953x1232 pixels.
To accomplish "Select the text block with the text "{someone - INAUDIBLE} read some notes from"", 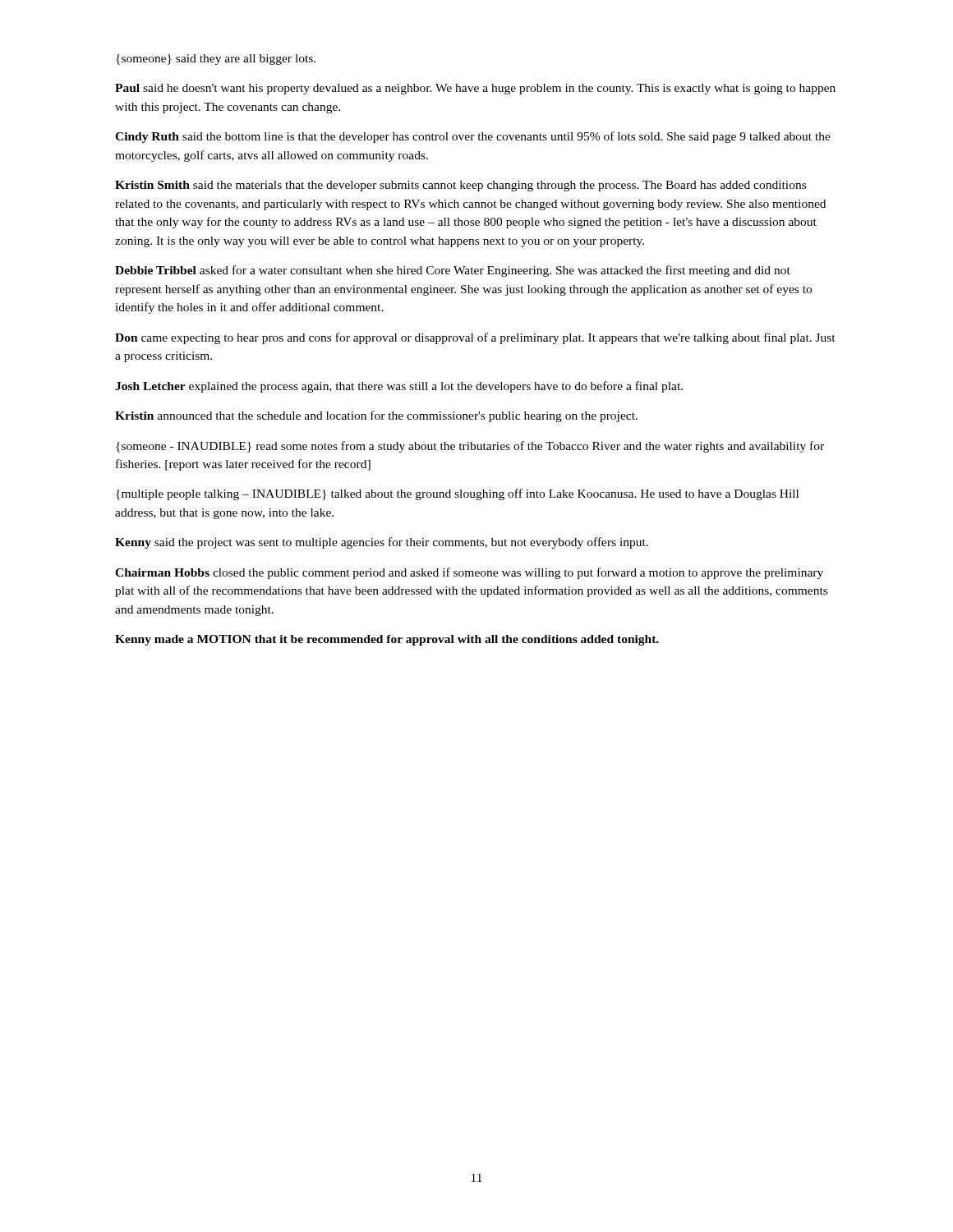I will (470, 454).
